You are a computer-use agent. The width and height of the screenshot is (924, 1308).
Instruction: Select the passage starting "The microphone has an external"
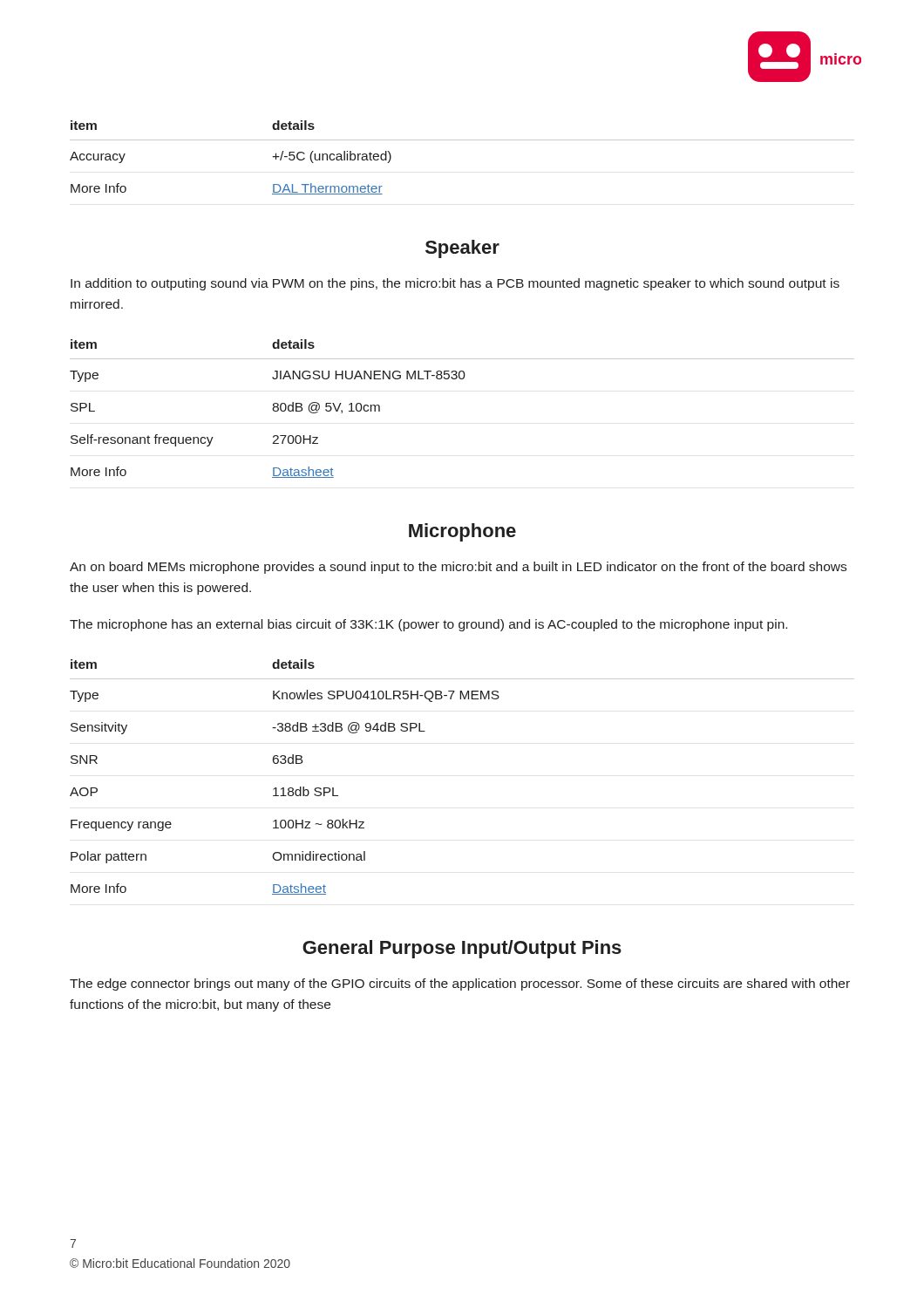tap(429, 624)
